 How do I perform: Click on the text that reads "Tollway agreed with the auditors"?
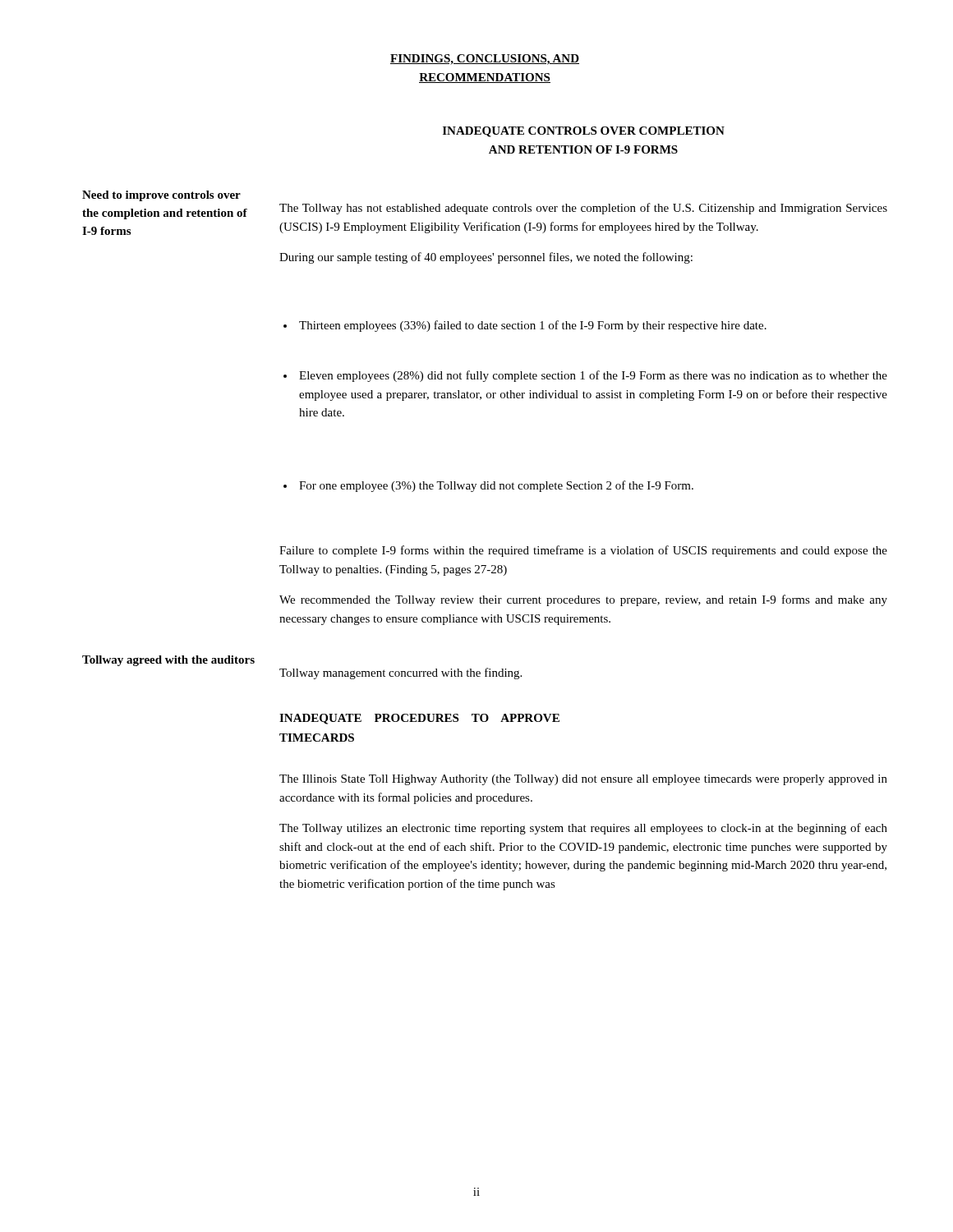[168, 660]
